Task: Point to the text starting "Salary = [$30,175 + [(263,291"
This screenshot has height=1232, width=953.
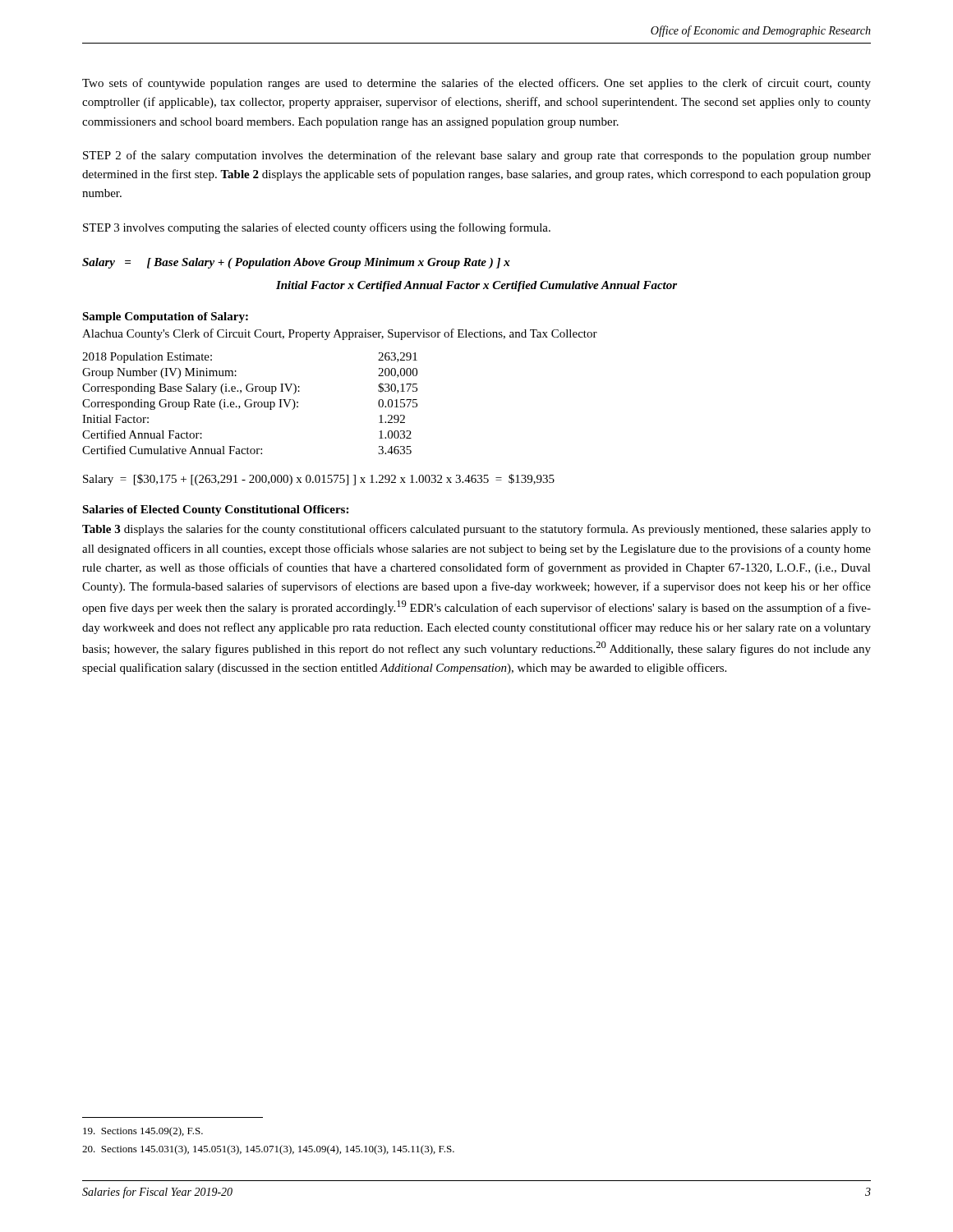Action: point(318,479)
